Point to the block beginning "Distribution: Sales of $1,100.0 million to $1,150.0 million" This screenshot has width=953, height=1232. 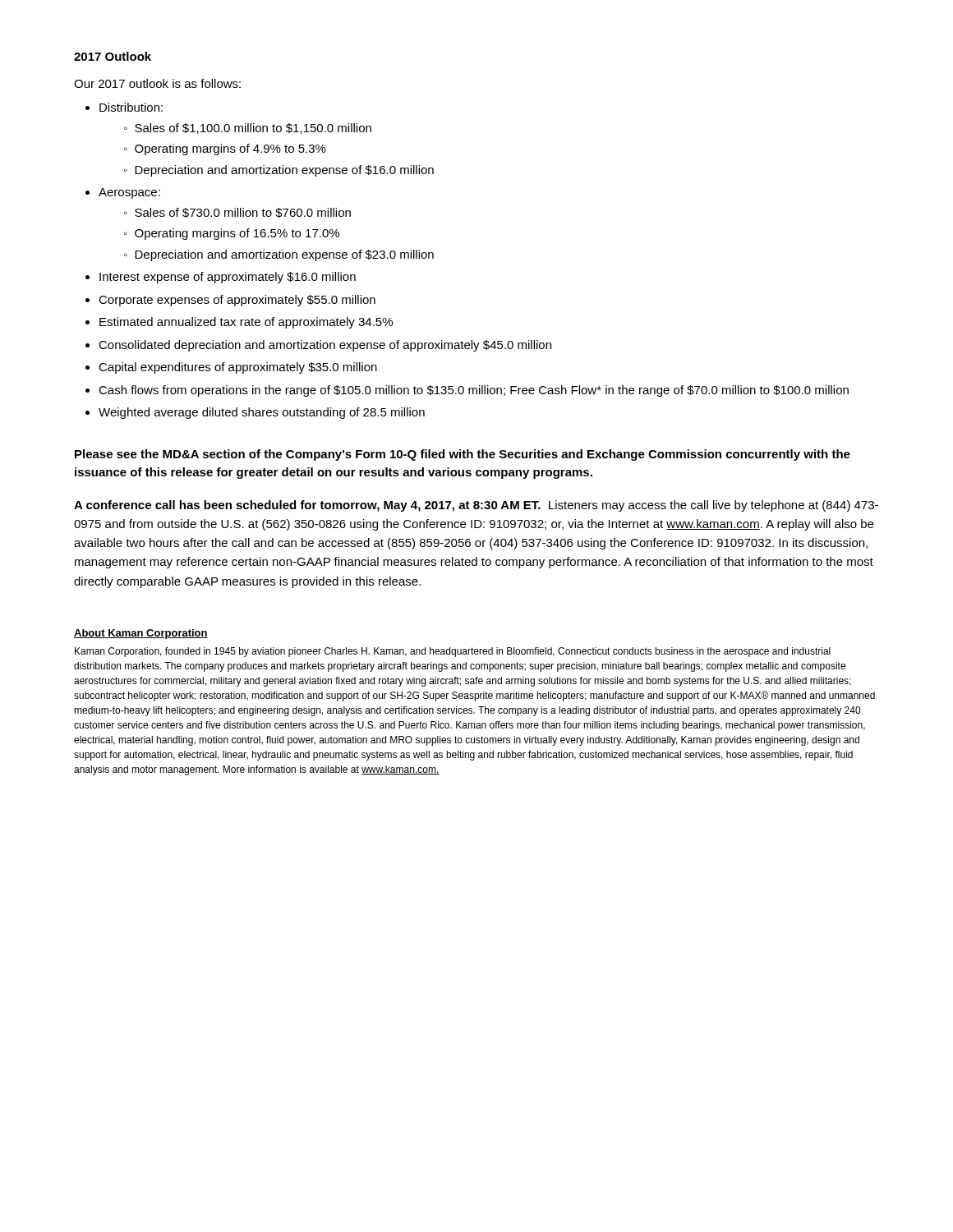131,107
